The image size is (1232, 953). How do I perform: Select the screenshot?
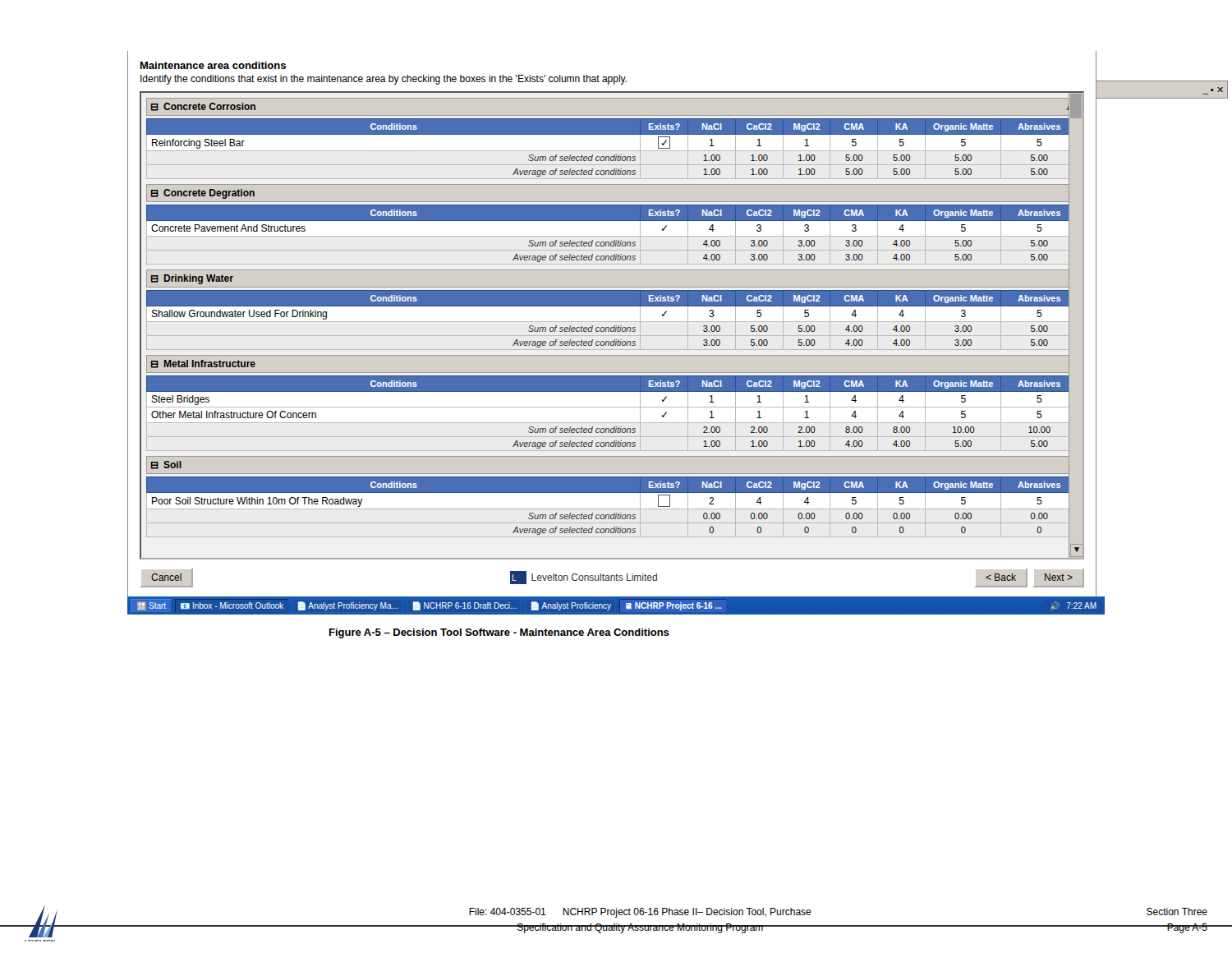pos(616,320)
